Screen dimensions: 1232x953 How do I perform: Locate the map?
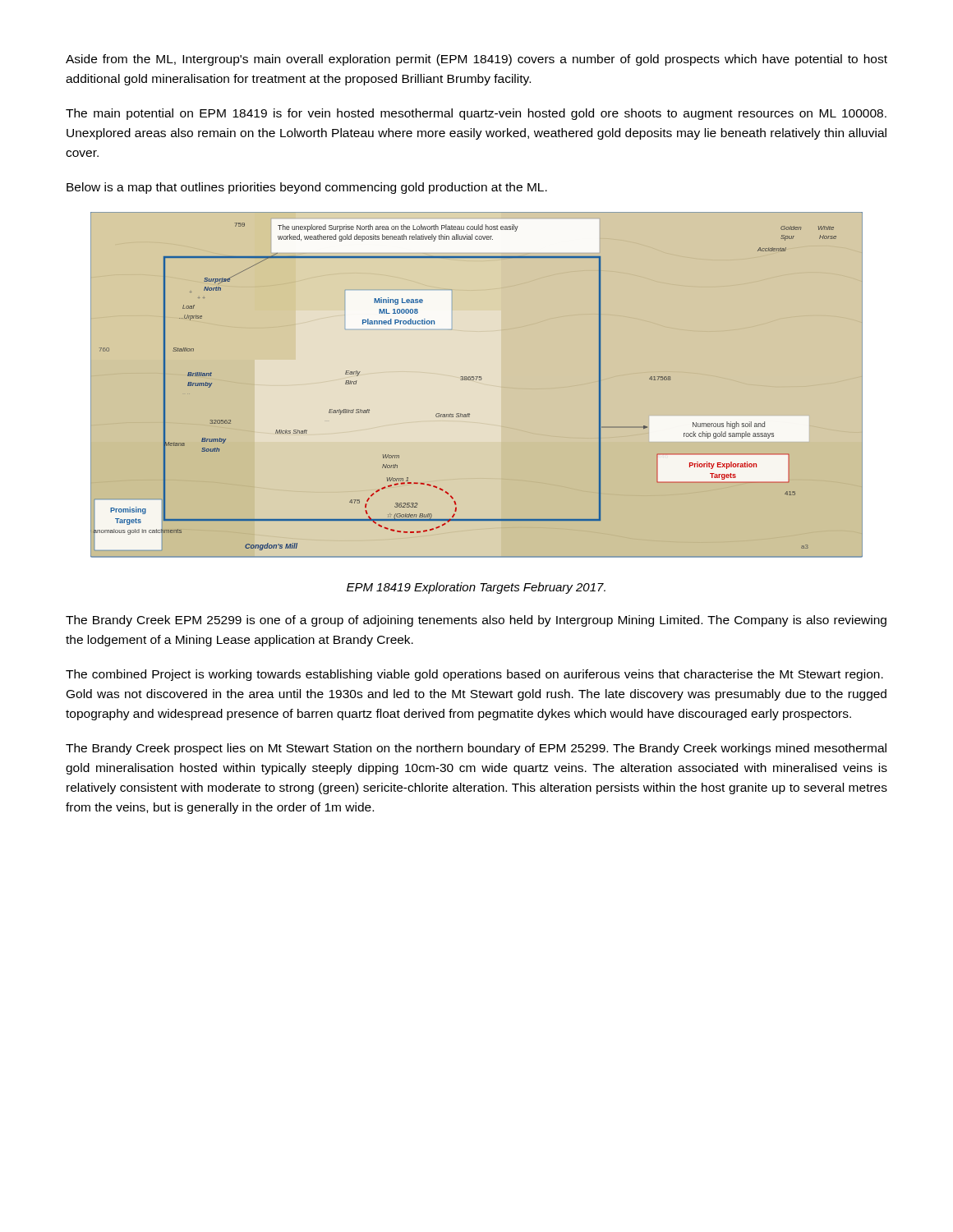476,394
